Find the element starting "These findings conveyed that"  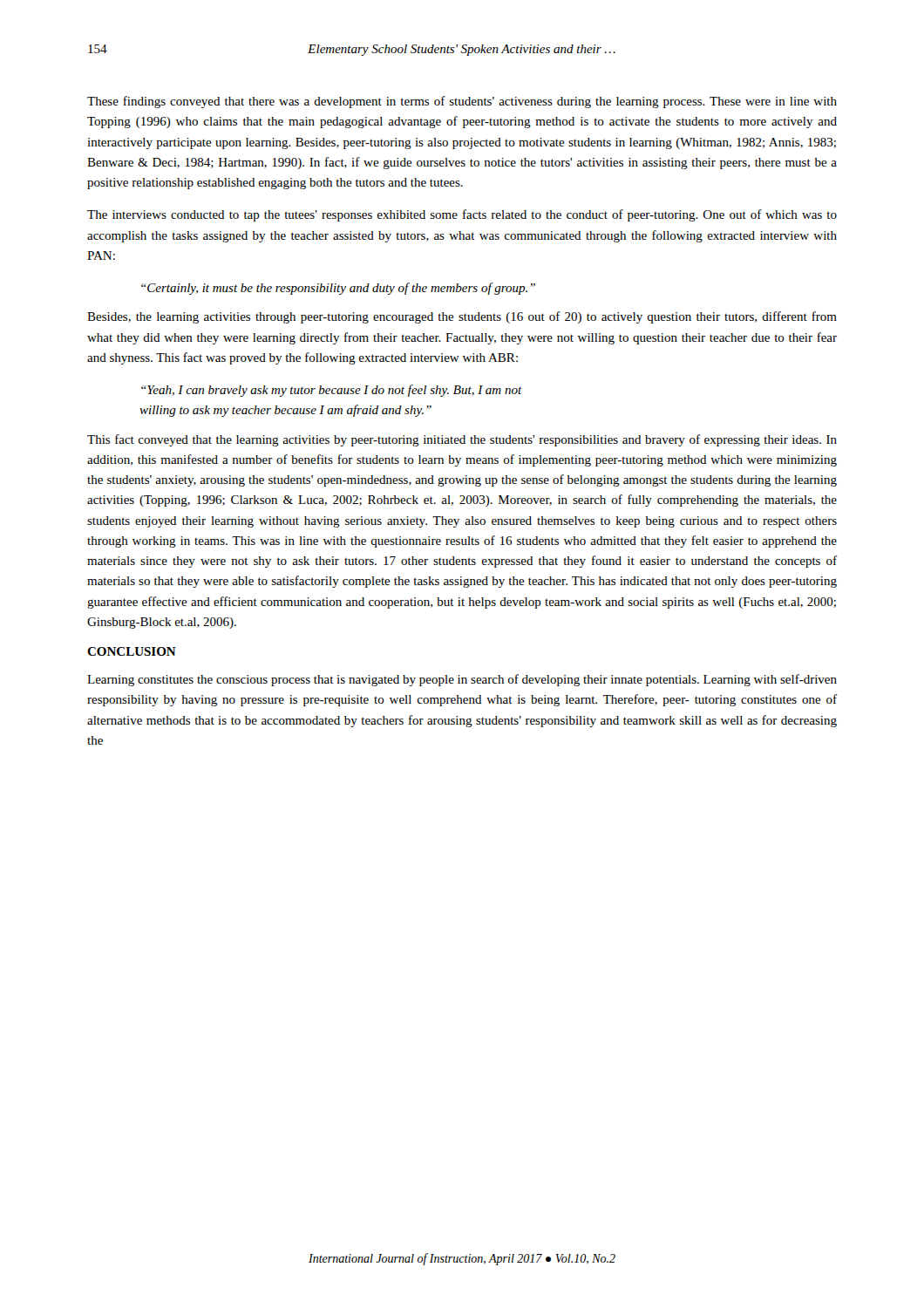(462, 142)
